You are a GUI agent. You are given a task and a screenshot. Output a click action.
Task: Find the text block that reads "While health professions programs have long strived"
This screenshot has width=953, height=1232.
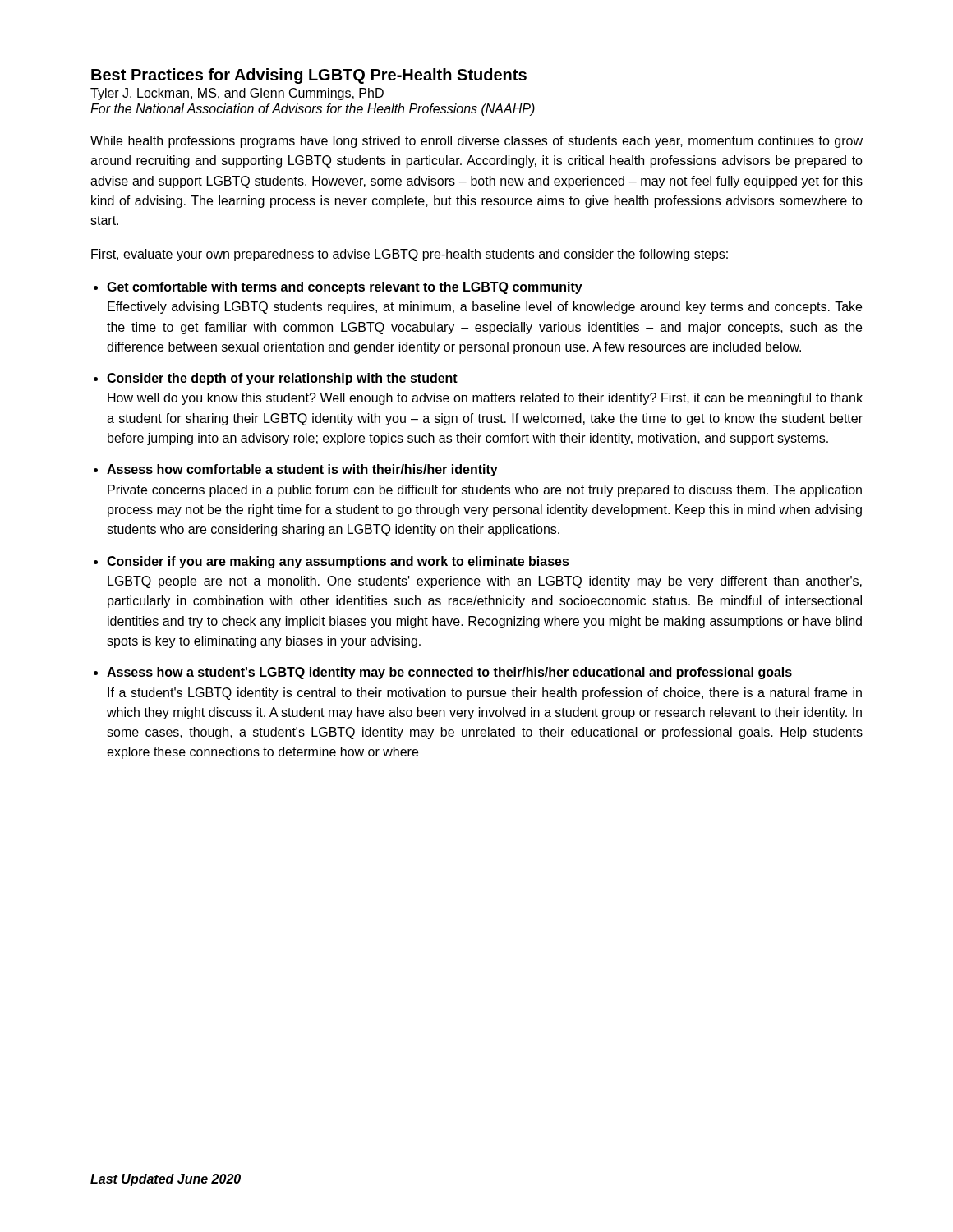tap(476, 181)
